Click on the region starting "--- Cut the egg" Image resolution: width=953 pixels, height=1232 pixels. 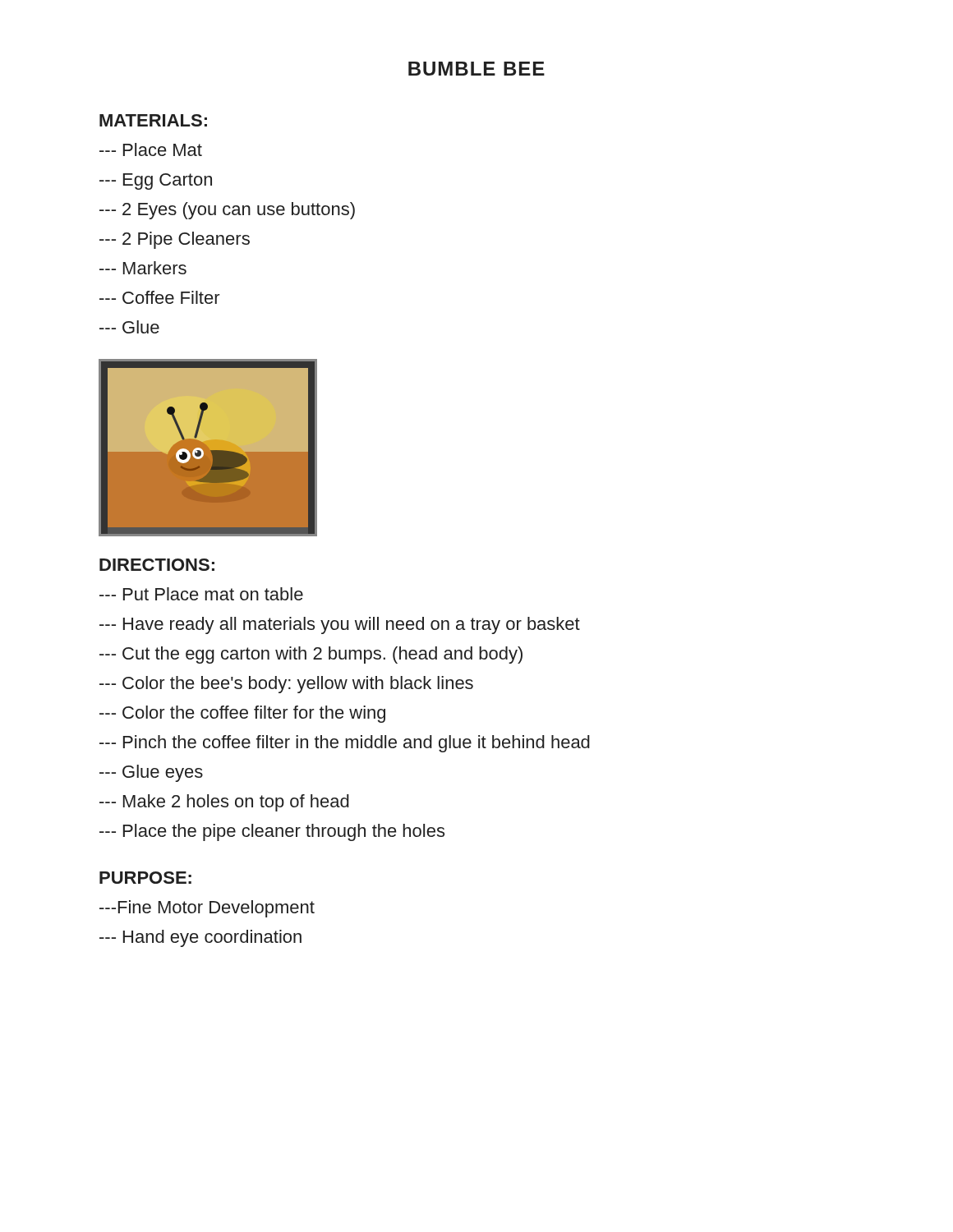pos(311,653)
